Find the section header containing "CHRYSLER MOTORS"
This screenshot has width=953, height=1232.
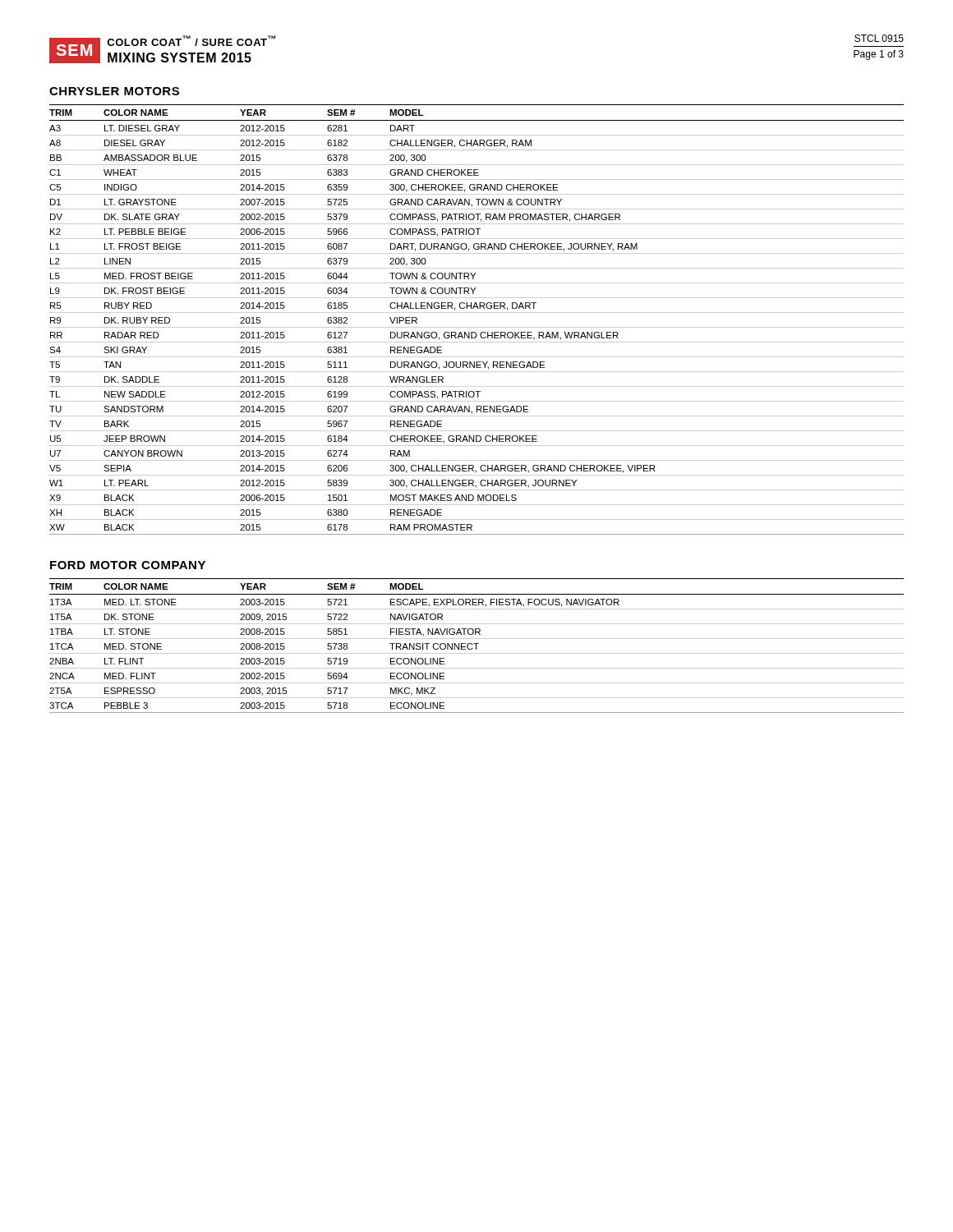click(115, 91)
